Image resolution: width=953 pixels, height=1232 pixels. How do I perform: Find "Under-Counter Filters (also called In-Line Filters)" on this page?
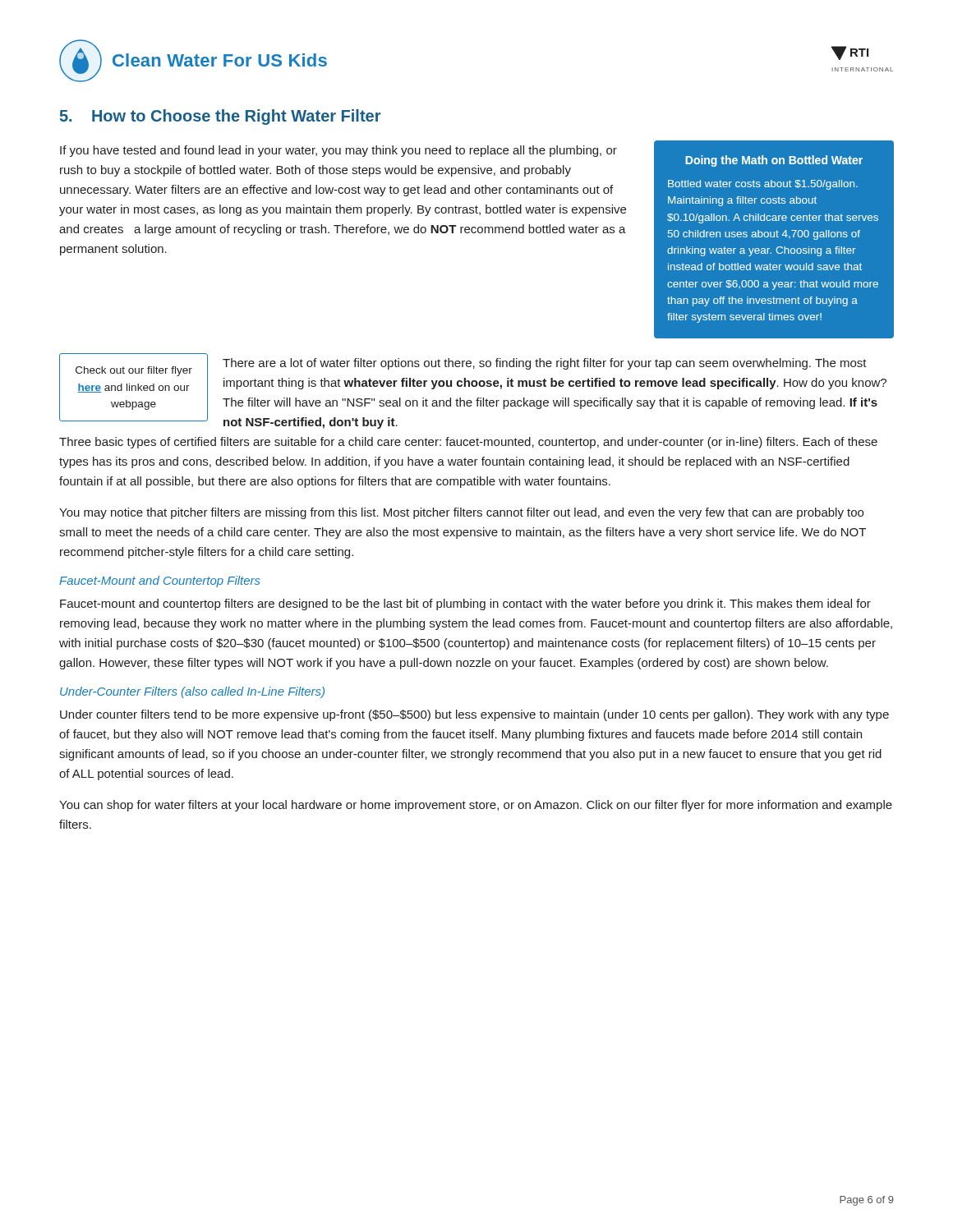click(192, 691)
